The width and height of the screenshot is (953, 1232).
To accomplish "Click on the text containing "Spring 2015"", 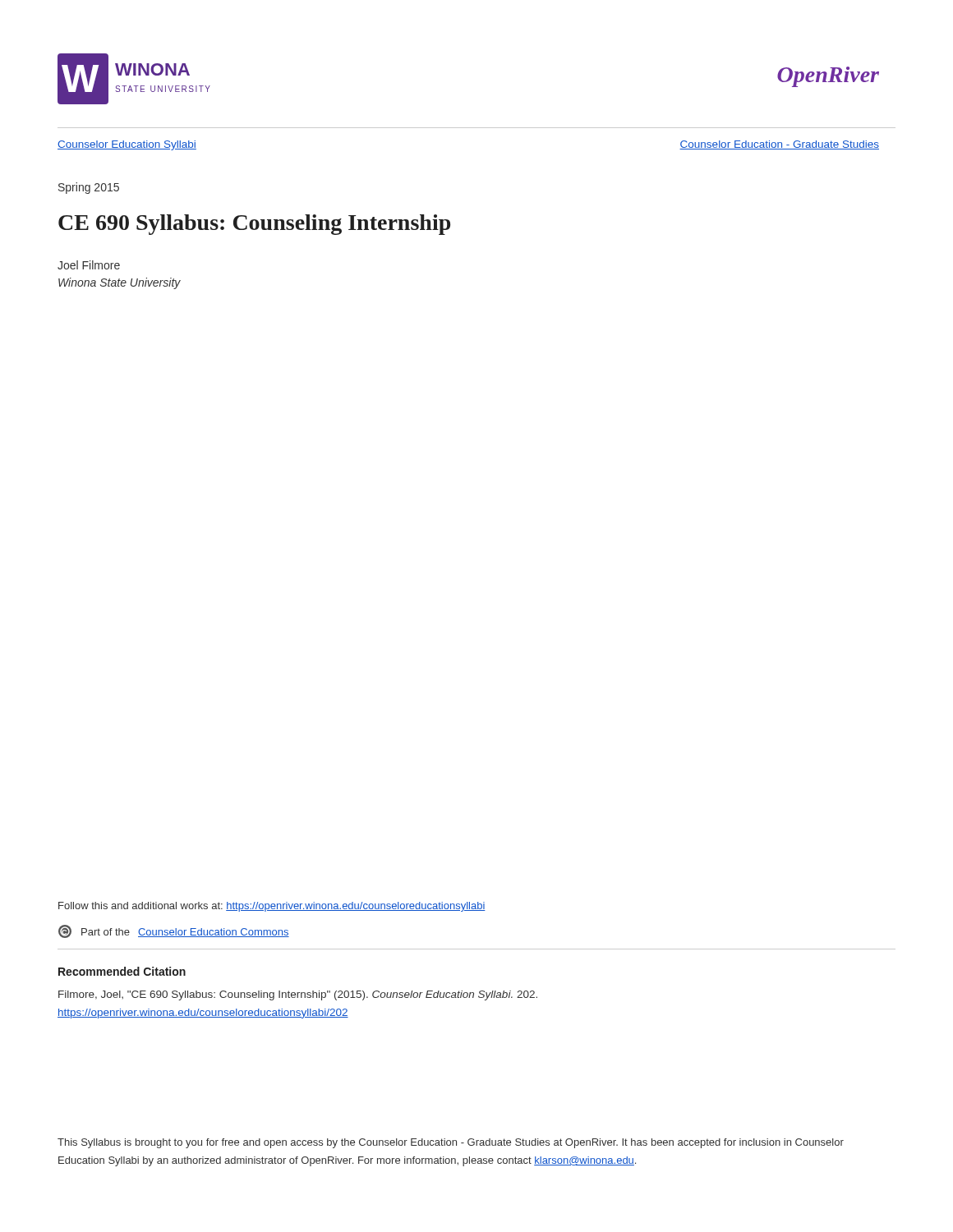I will pos(88,187).
